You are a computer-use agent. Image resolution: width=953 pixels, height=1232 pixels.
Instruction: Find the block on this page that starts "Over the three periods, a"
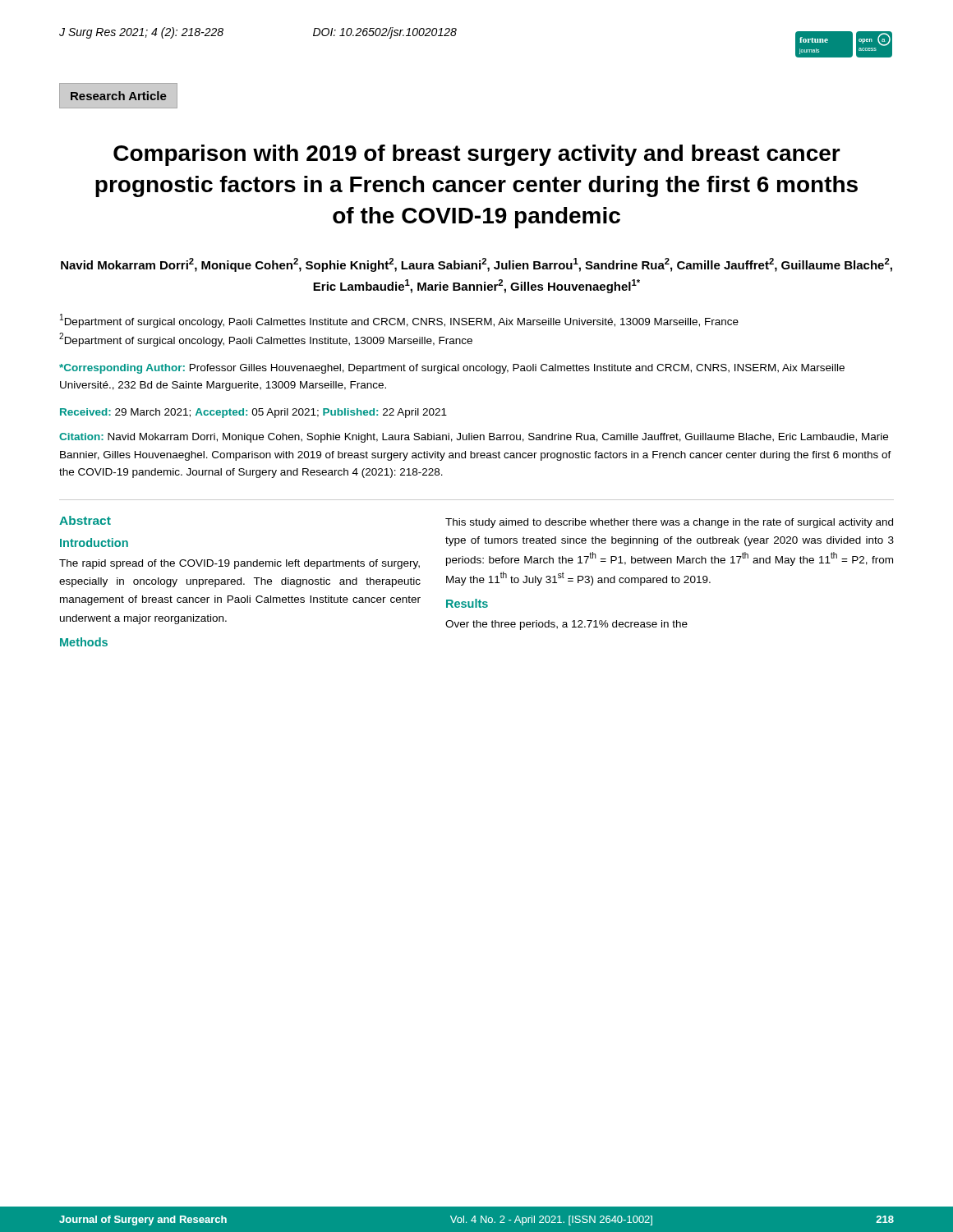670,624
